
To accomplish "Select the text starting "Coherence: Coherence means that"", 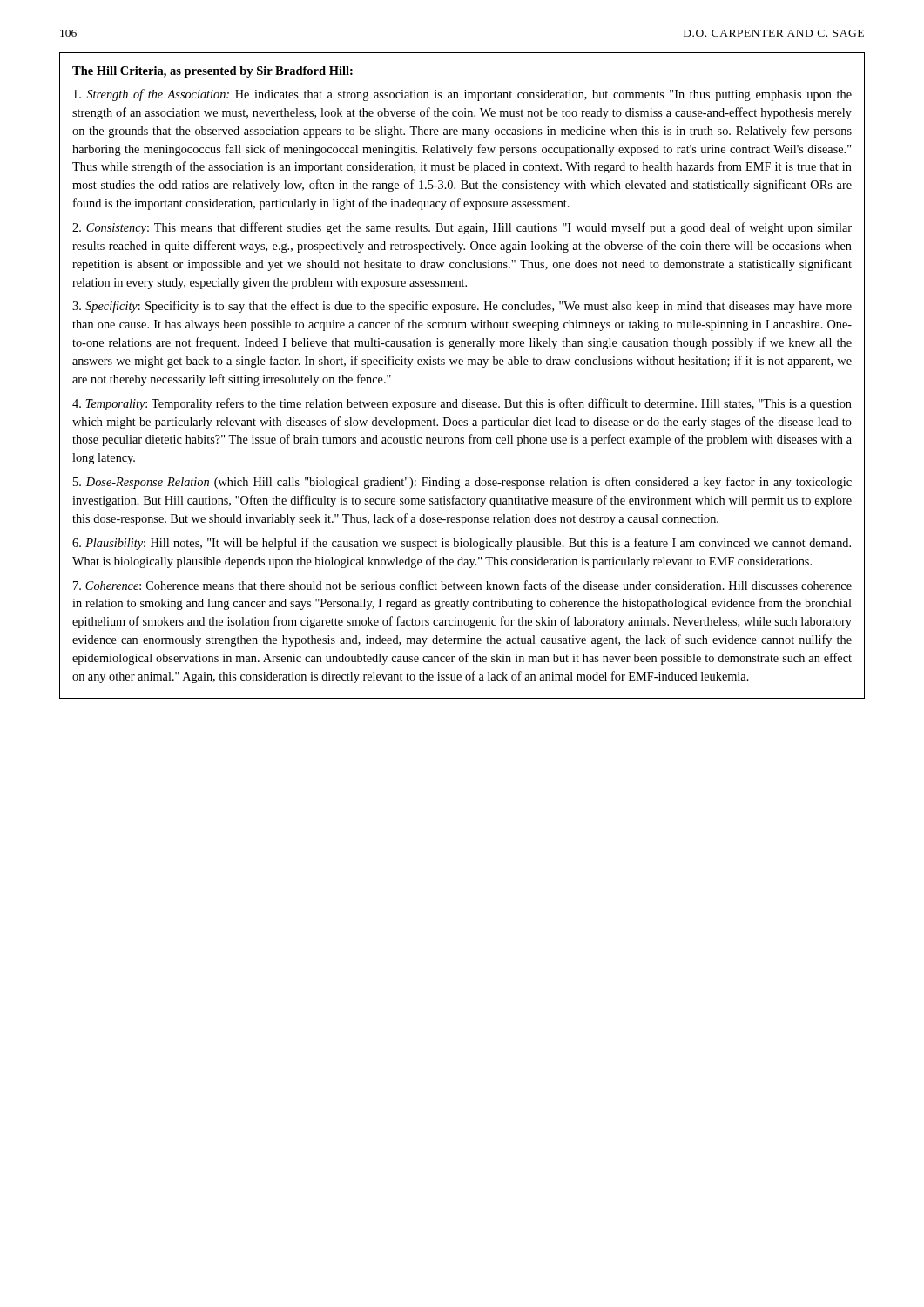I will coord(462,630).
